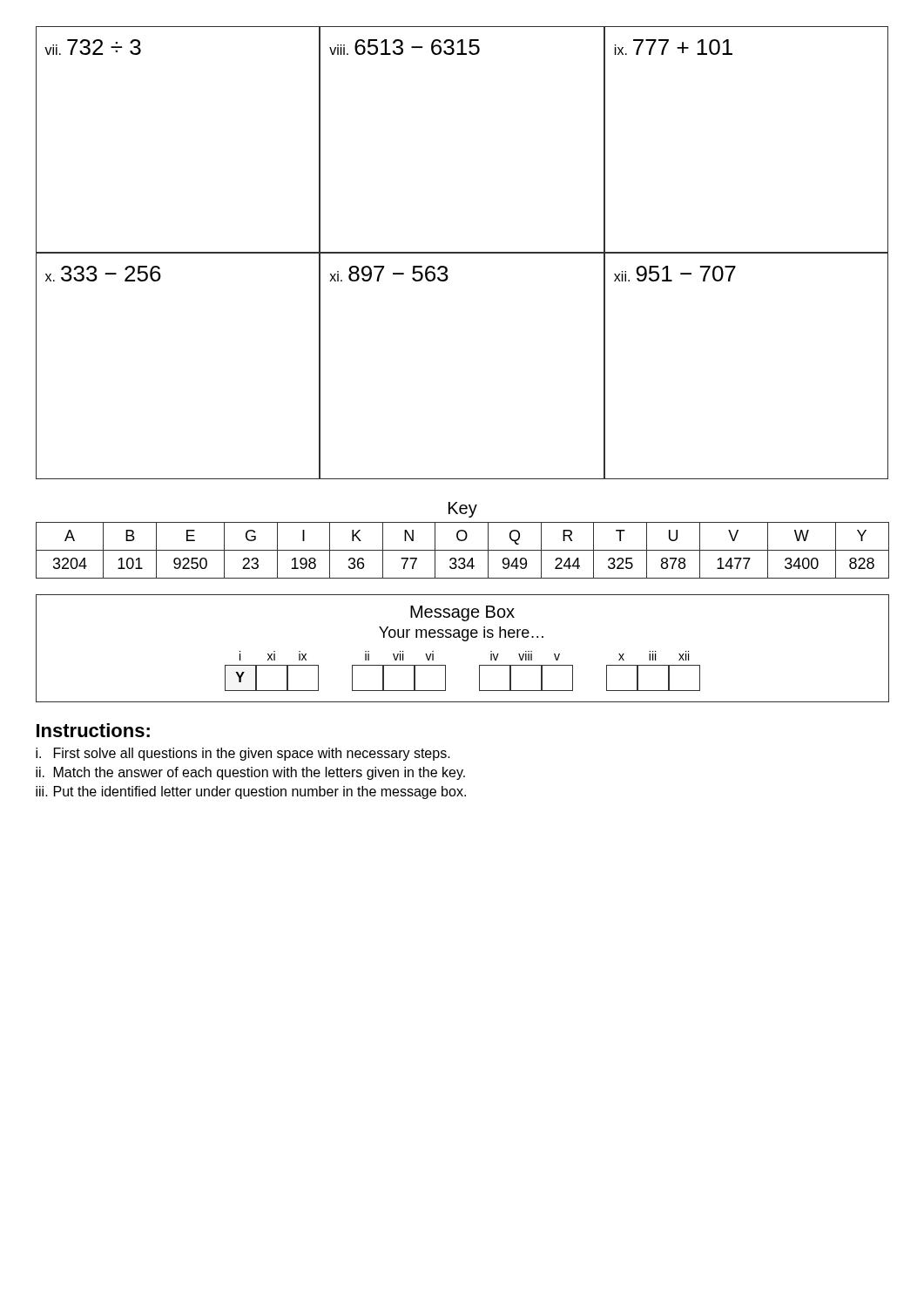Select the list item that says "ii.Match the answer of each question with"
The image size is (924, 1307).
point(251,773)
